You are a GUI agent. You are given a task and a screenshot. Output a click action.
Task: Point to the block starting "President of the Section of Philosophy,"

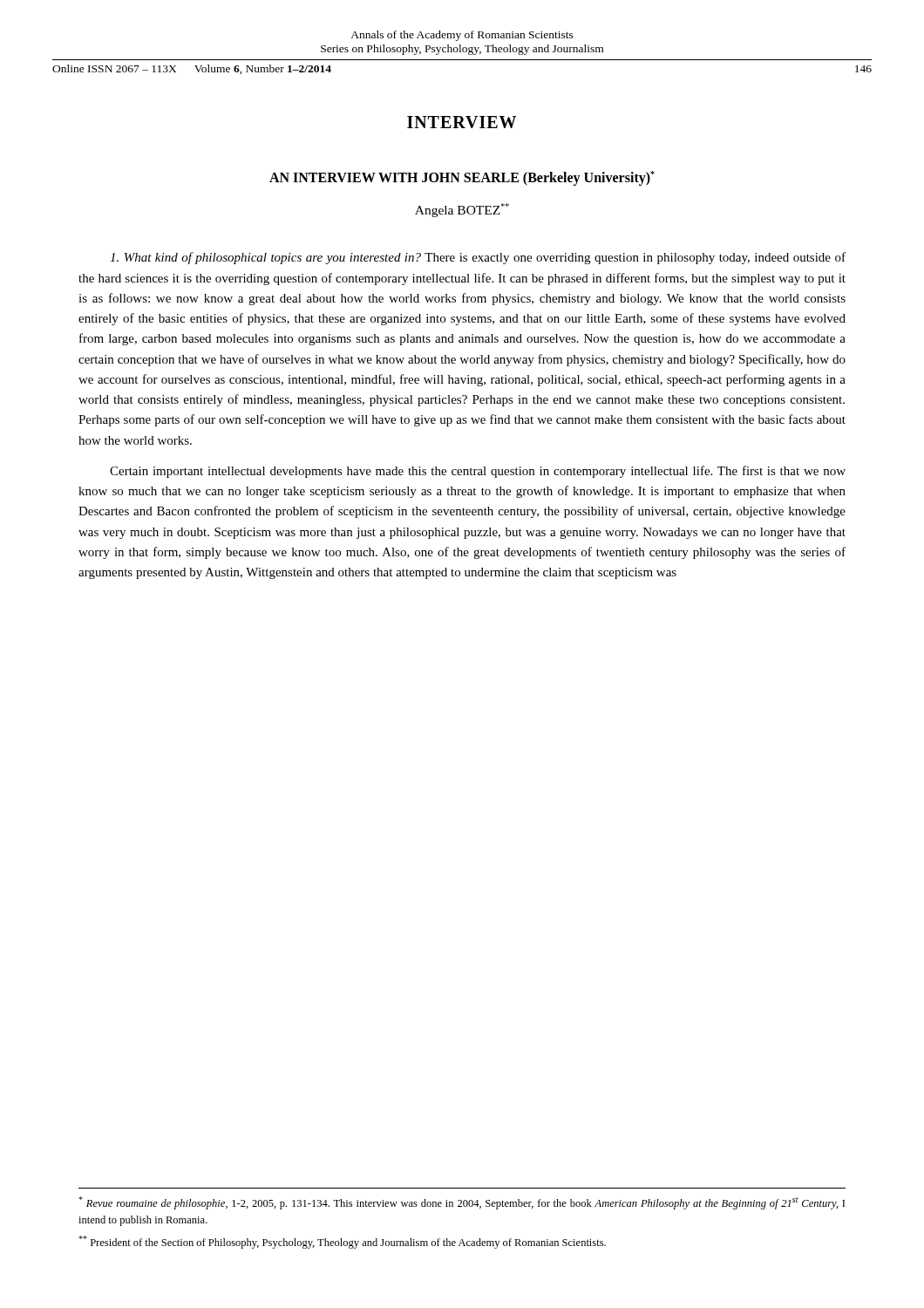click(342, 1241)
